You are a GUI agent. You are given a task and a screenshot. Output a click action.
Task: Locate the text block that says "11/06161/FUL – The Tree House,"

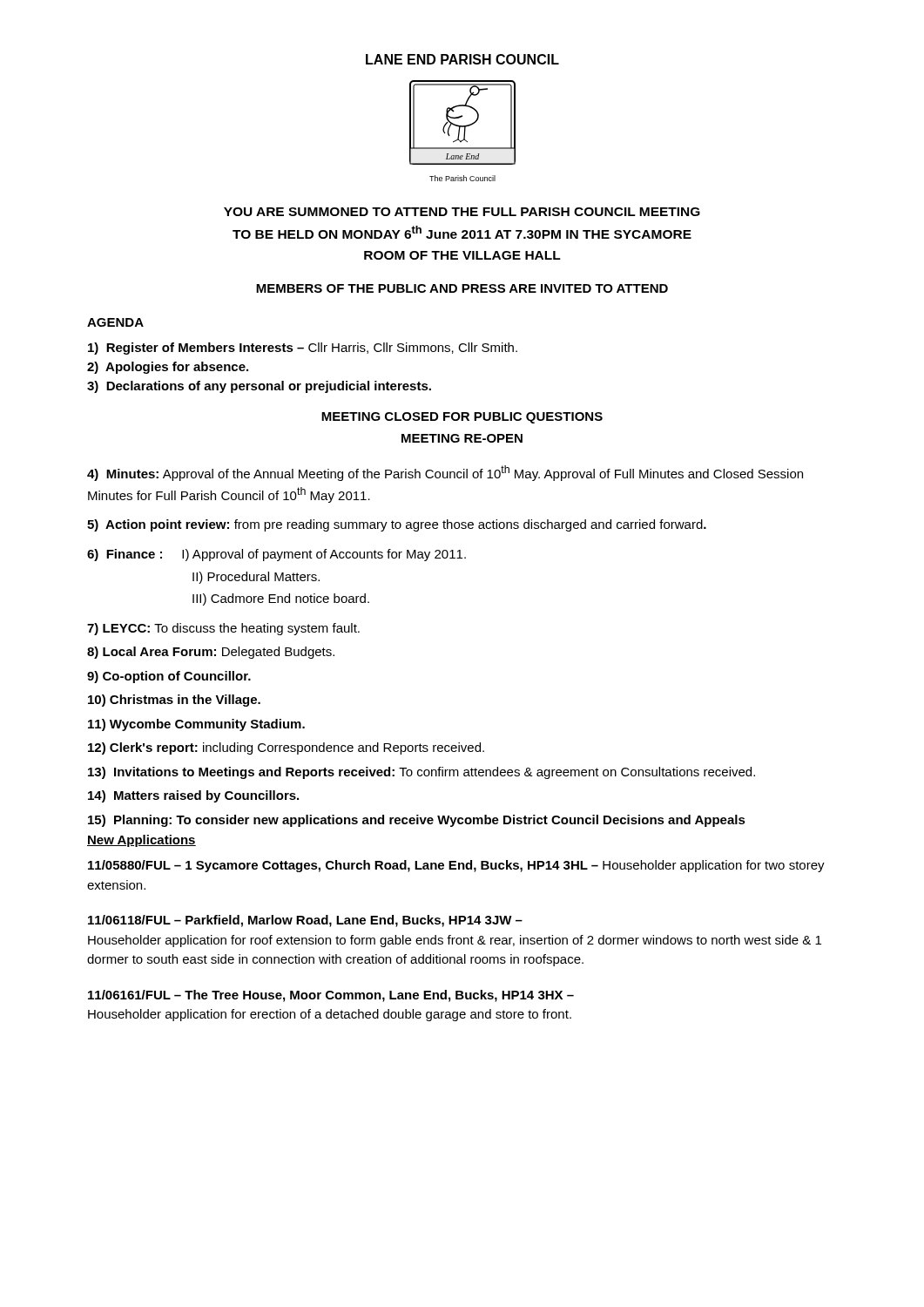(331, 1004)
